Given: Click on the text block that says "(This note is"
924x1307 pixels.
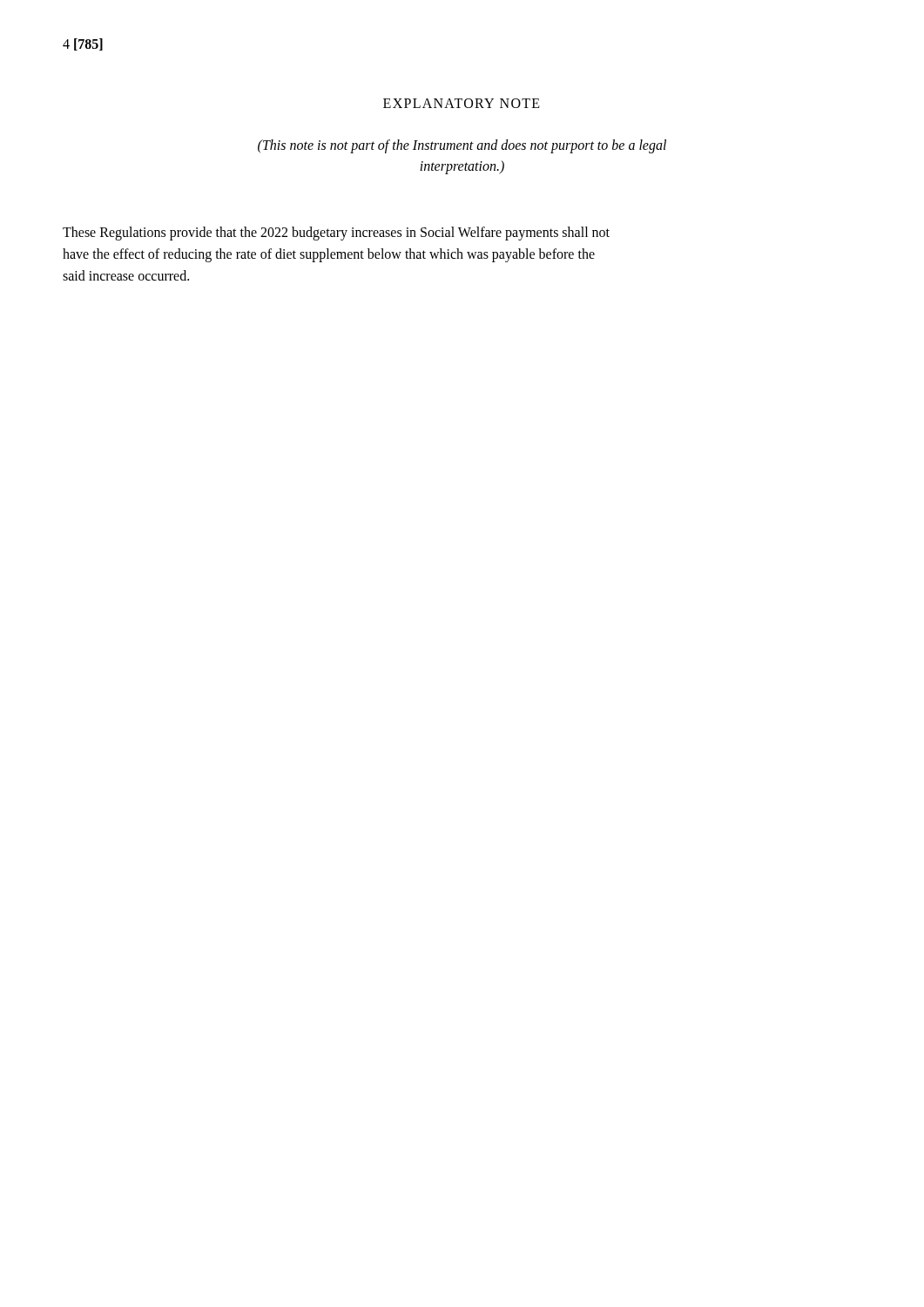Looking at the screenshot, I should 462,156.
